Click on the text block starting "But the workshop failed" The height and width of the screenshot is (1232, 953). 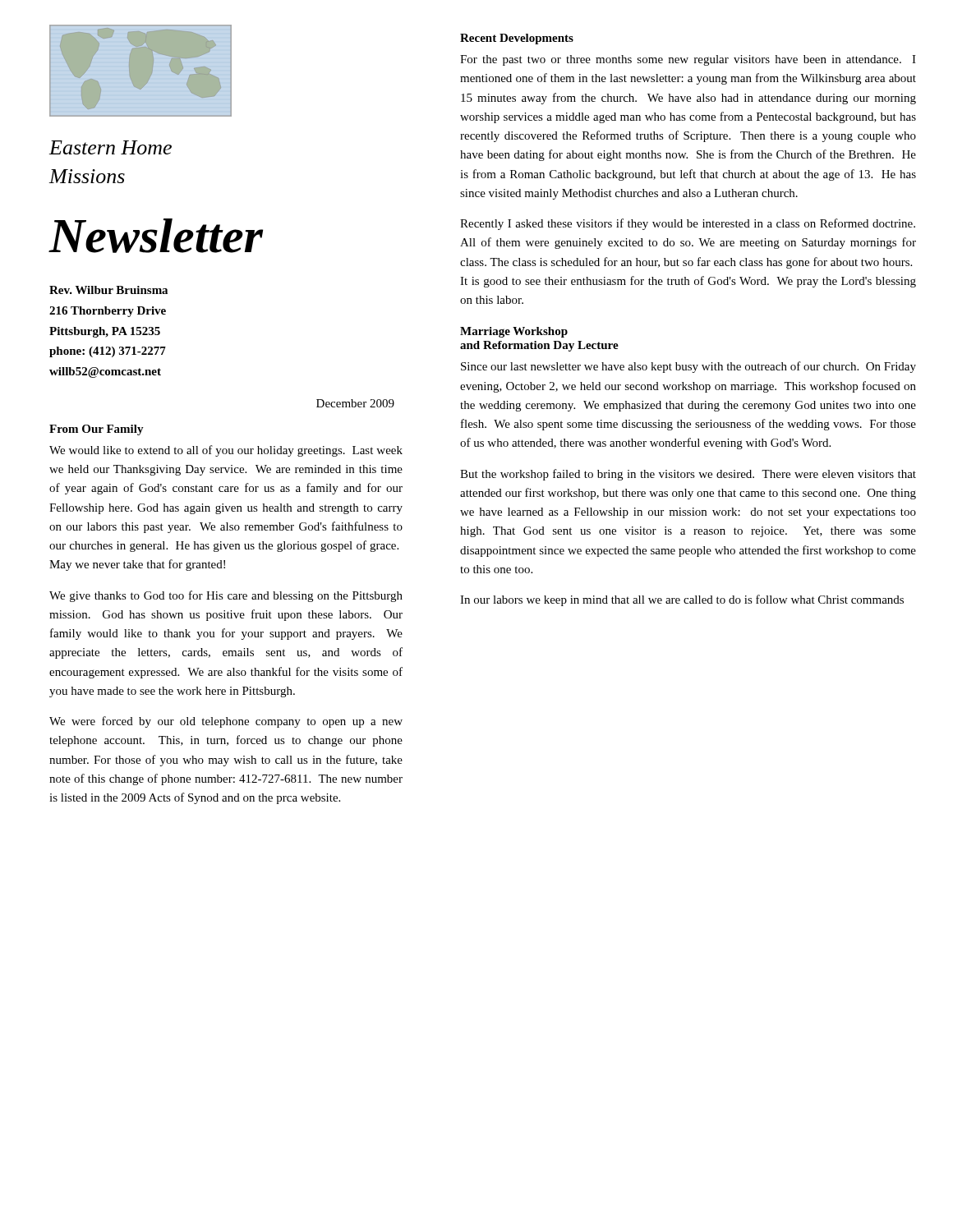[688, 521]
